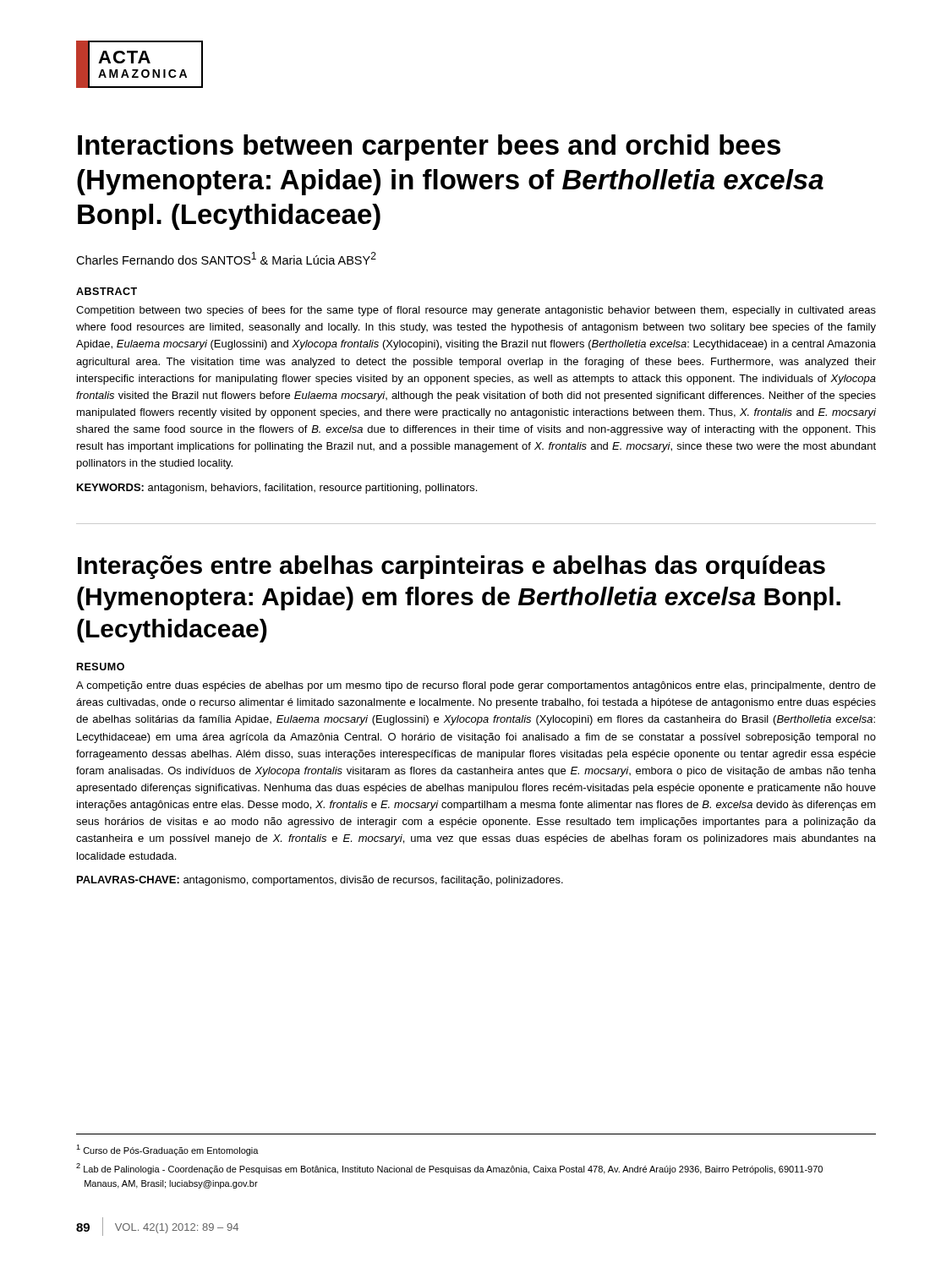952x1268 pixels.
Task: Point to the block starting "2 Lab de Palinologia"
Action: coord(450,1175)
